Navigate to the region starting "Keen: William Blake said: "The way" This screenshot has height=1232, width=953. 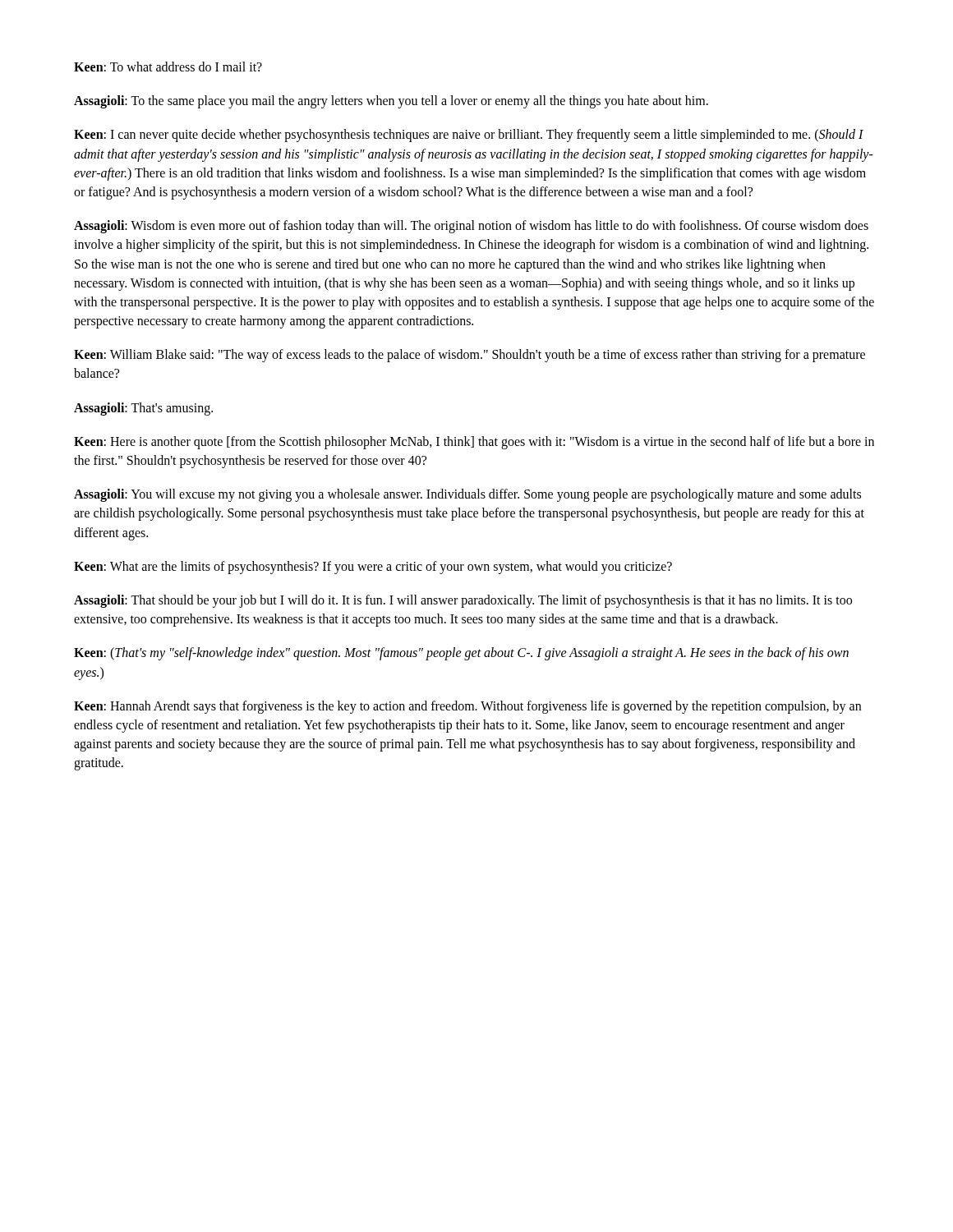[x=470, y=364]
